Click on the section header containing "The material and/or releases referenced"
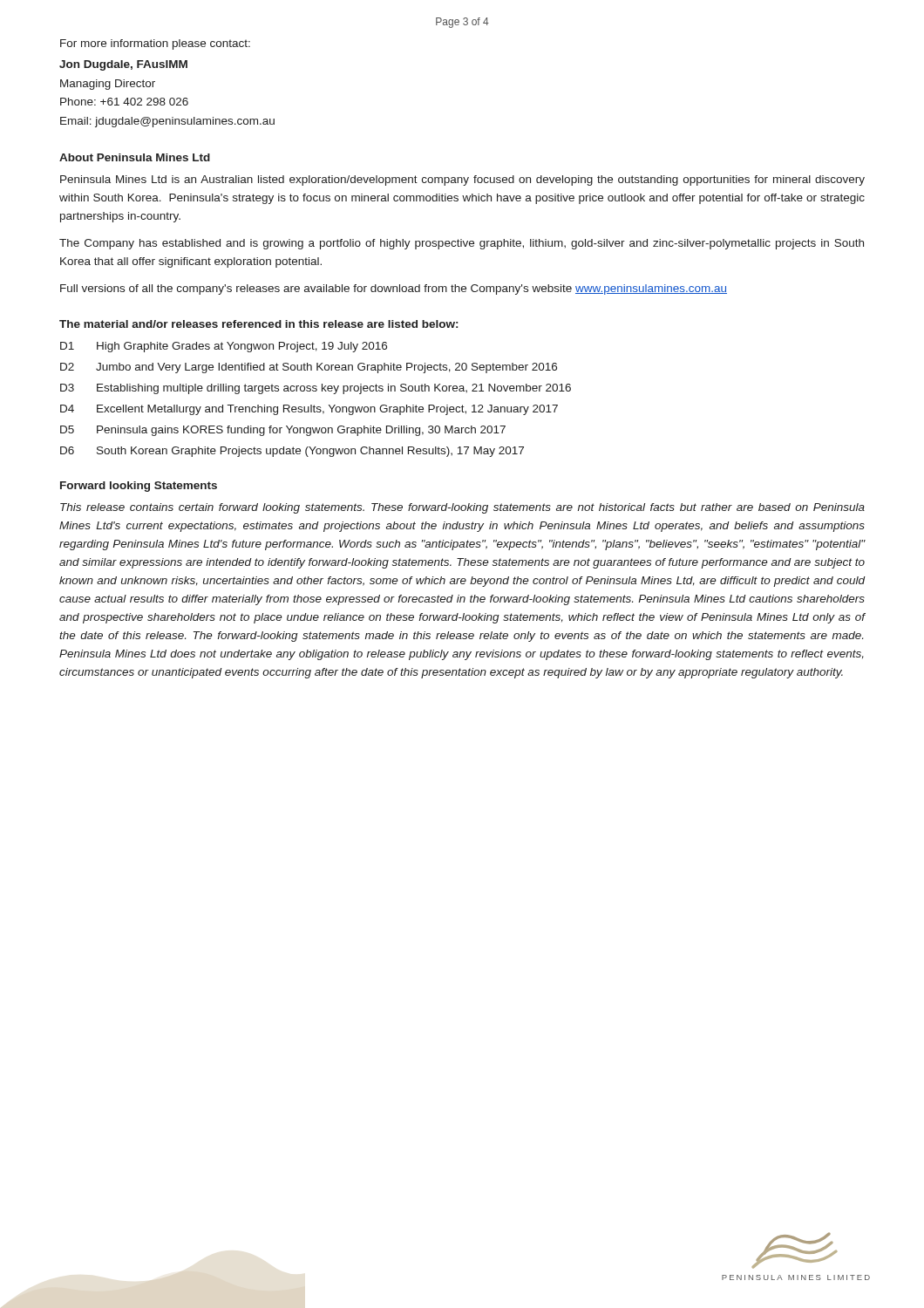The width and height of the screenshot is (924, 1308). point(259,324)
